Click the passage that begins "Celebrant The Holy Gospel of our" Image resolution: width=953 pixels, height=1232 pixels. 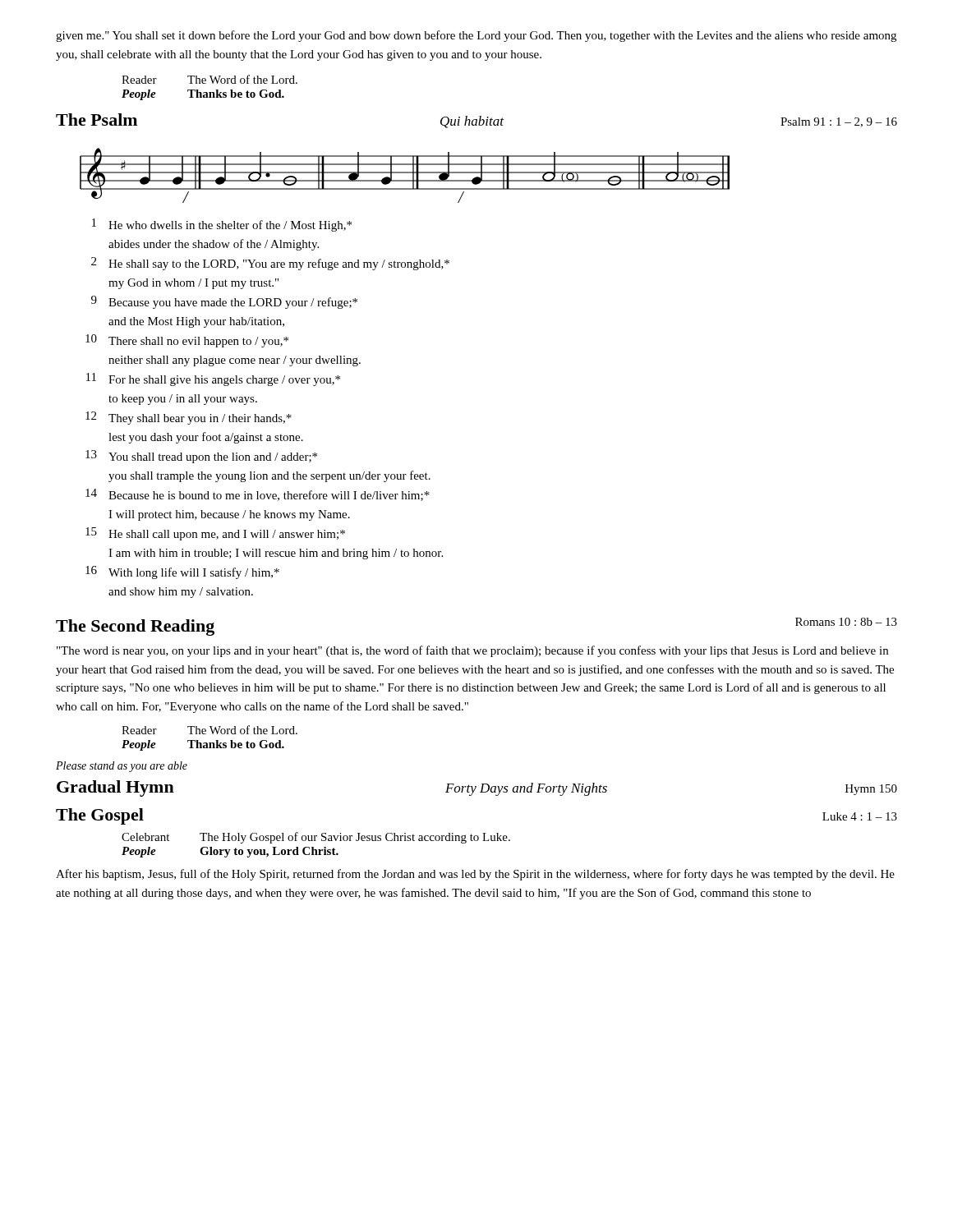pyautogui.click(x=509, y=844)
